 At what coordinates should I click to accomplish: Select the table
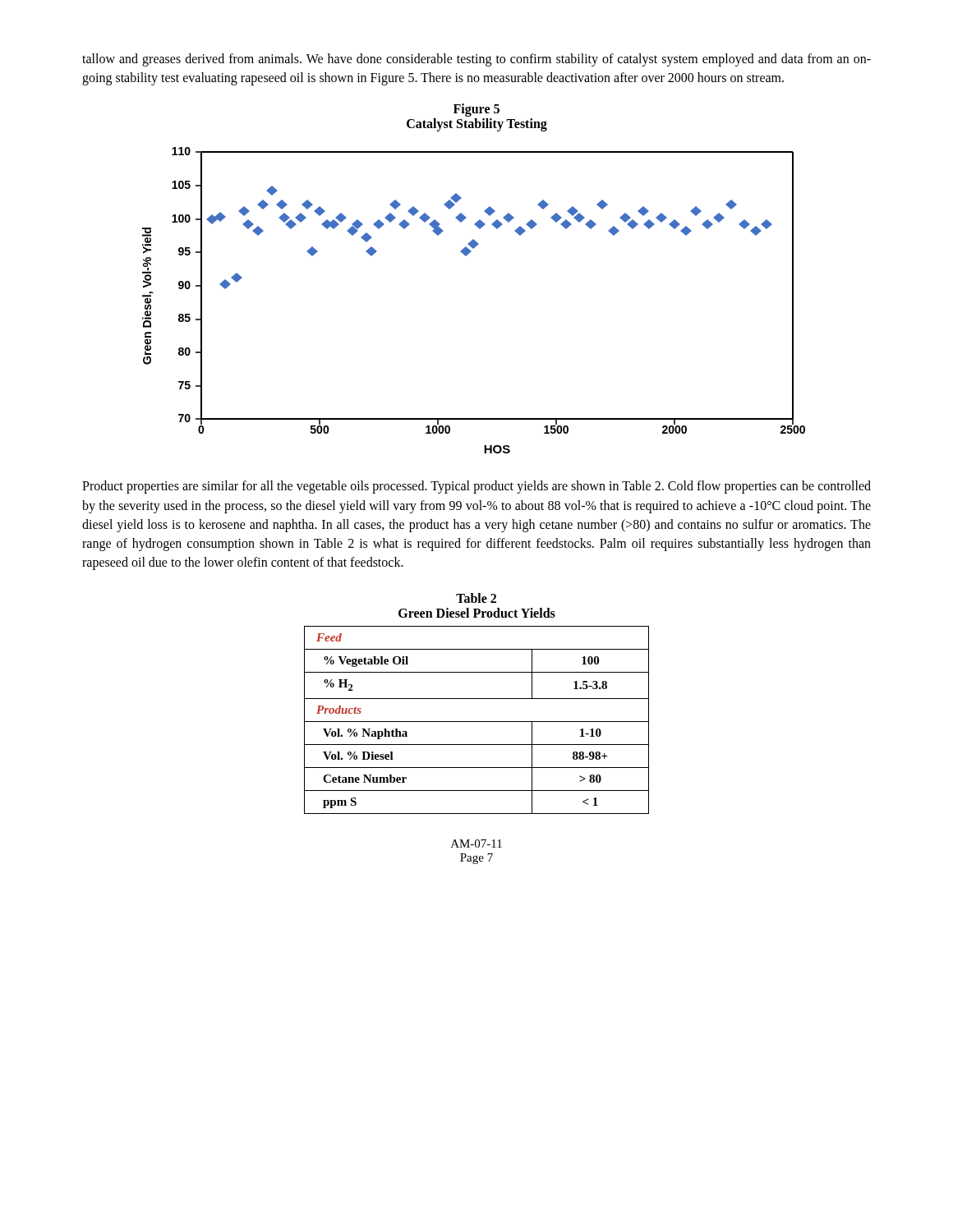click(x=476, y=720)
